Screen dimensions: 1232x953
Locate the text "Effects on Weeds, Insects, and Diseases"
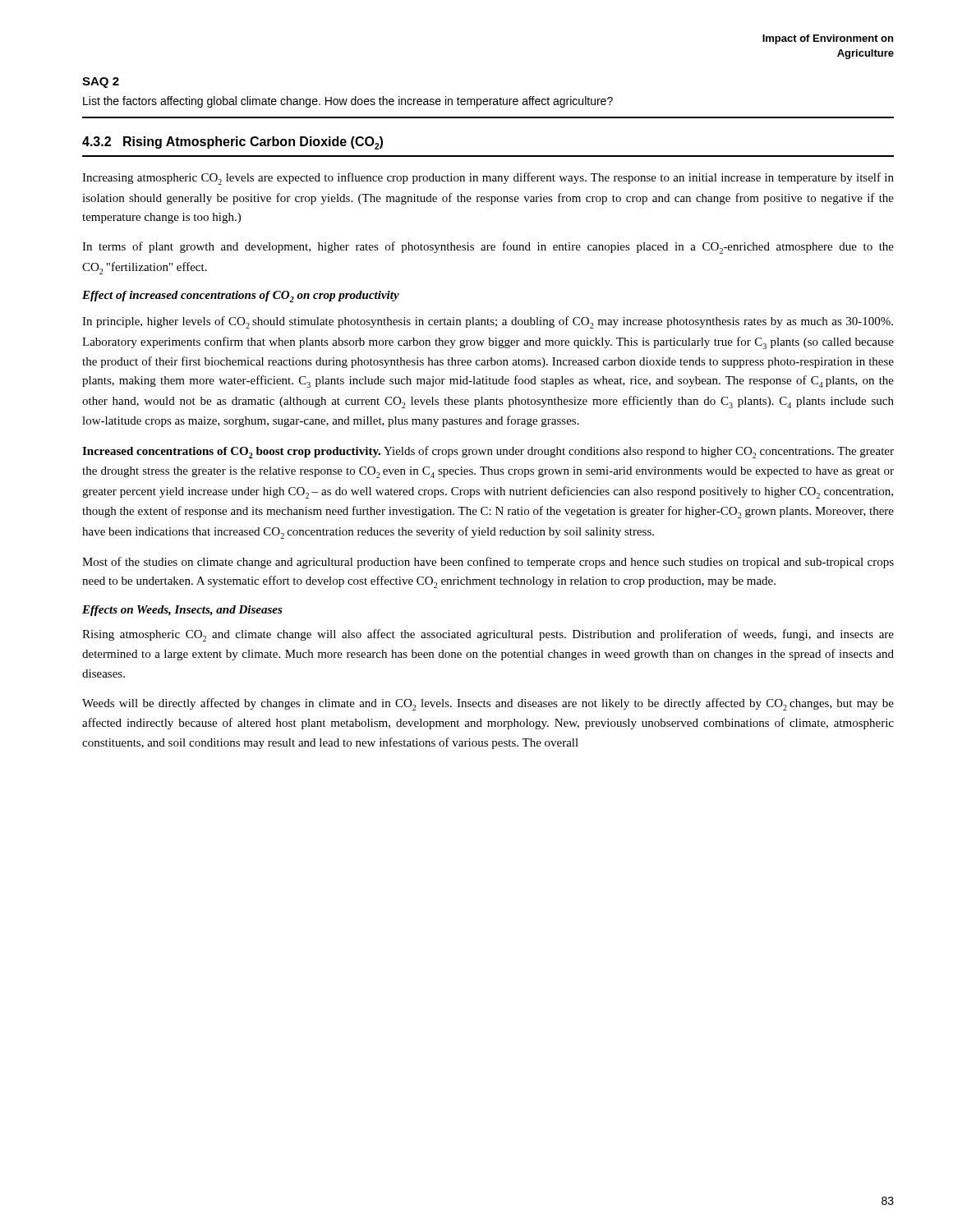click(x=182, y=609)
